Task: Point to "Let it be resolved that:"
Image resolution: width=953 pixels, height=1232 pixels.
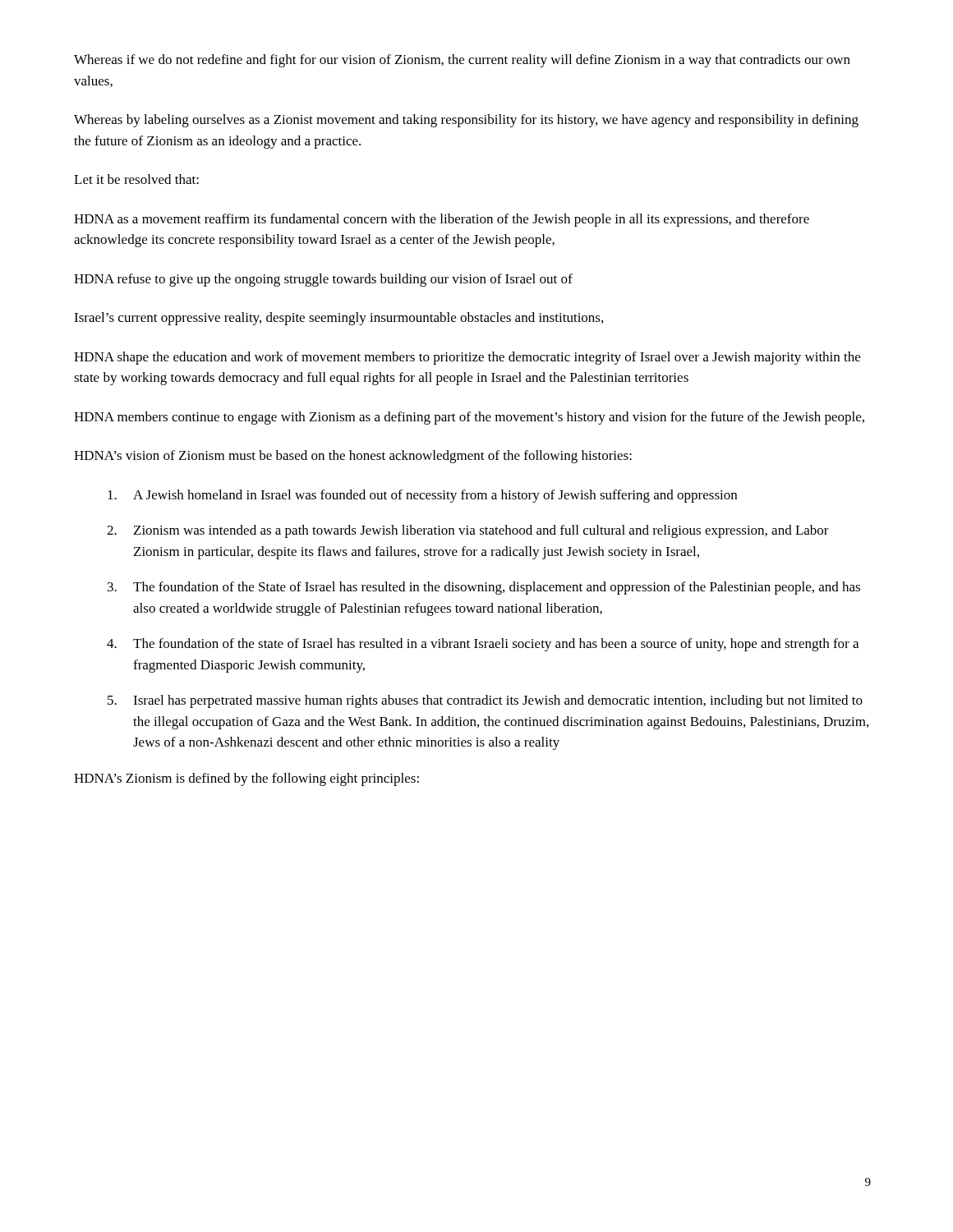Action: (x=137, y=179)
